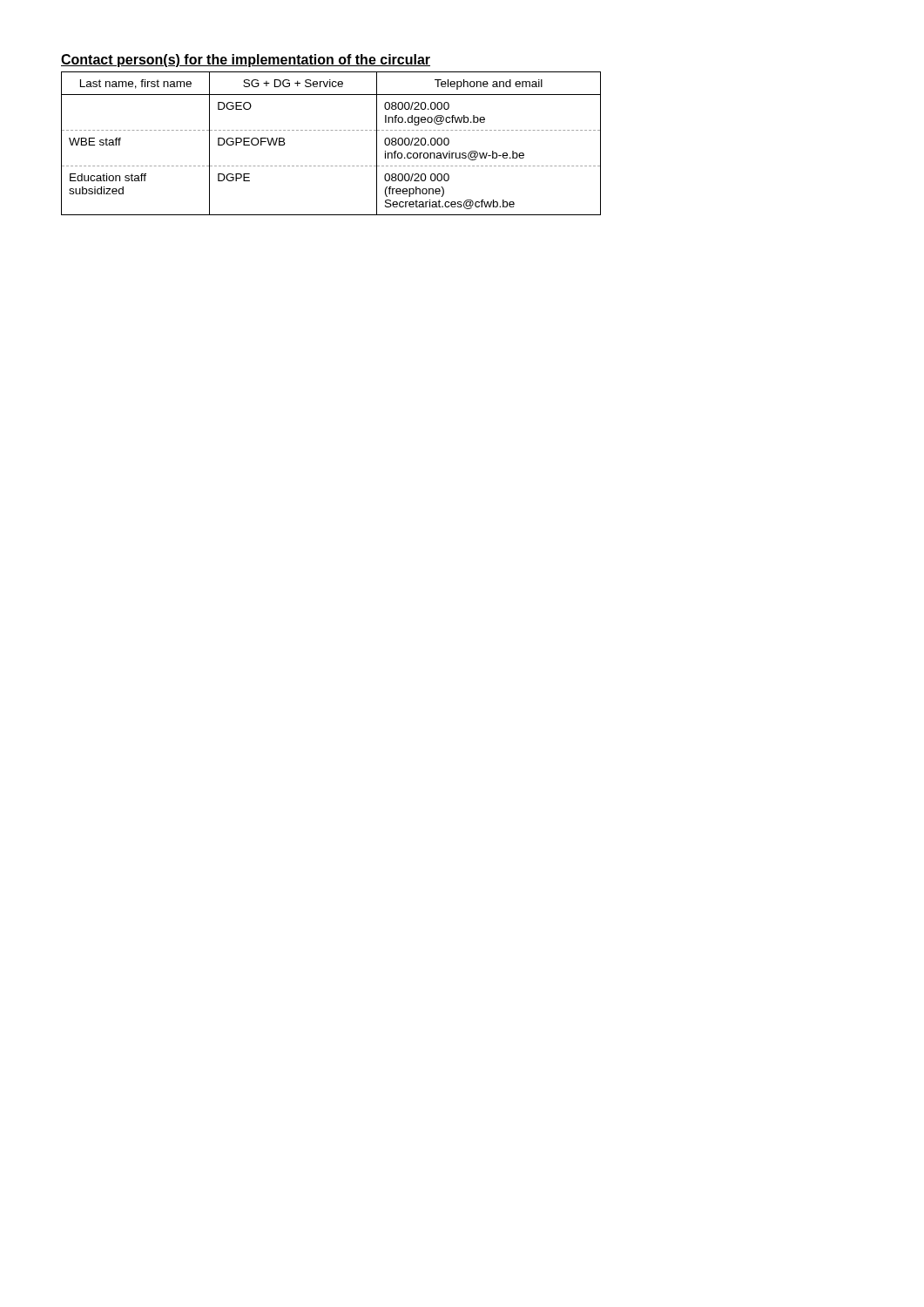Viewport: 924px width, 1307px height.
Task: Find the table that mentions "0800/20 000 (freephone) Secretariat.ces@cfwb.be"
Action: tap(462, 143)
